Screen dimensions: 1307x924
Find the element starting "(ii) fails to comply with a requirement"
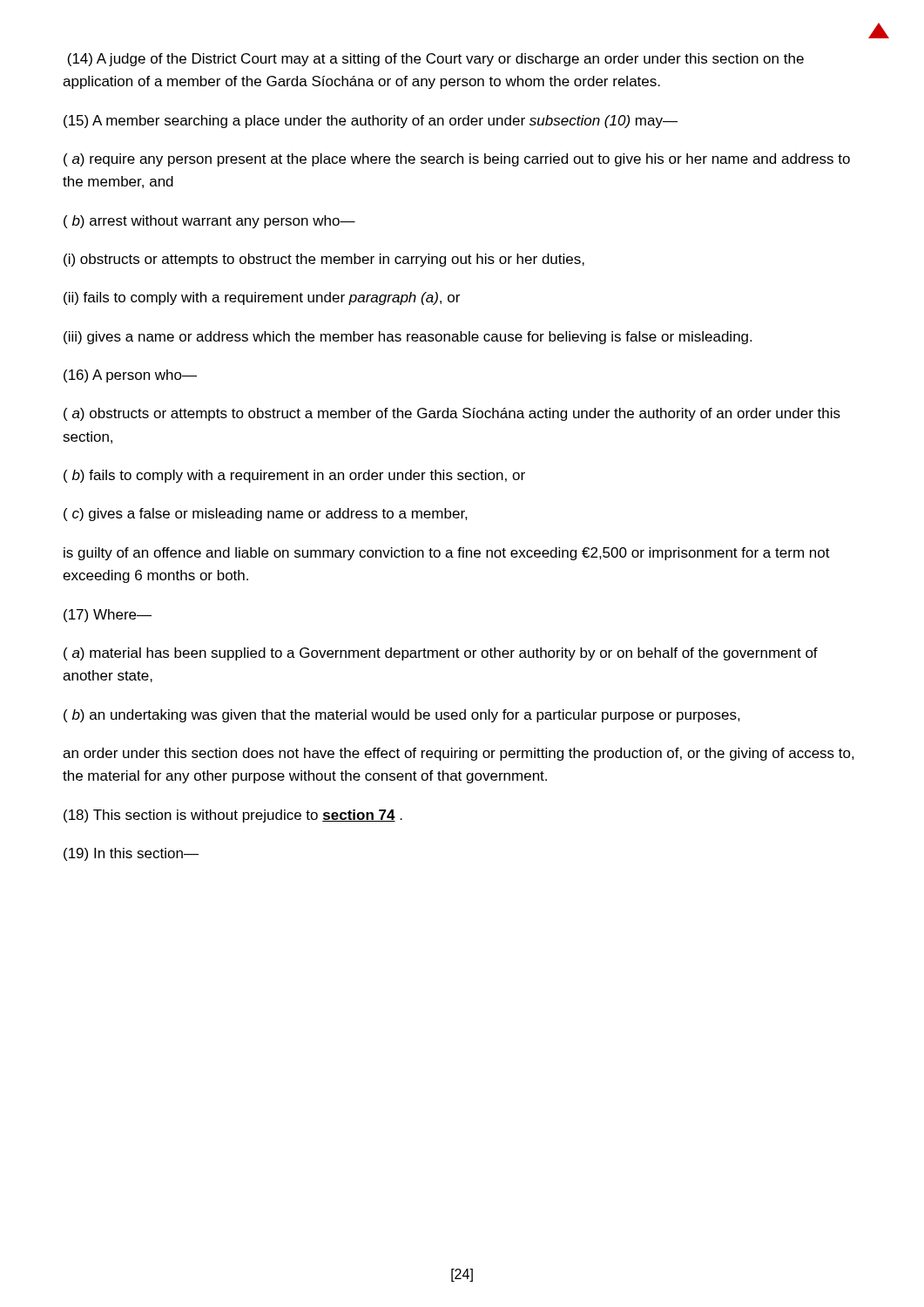pos(261,298)
